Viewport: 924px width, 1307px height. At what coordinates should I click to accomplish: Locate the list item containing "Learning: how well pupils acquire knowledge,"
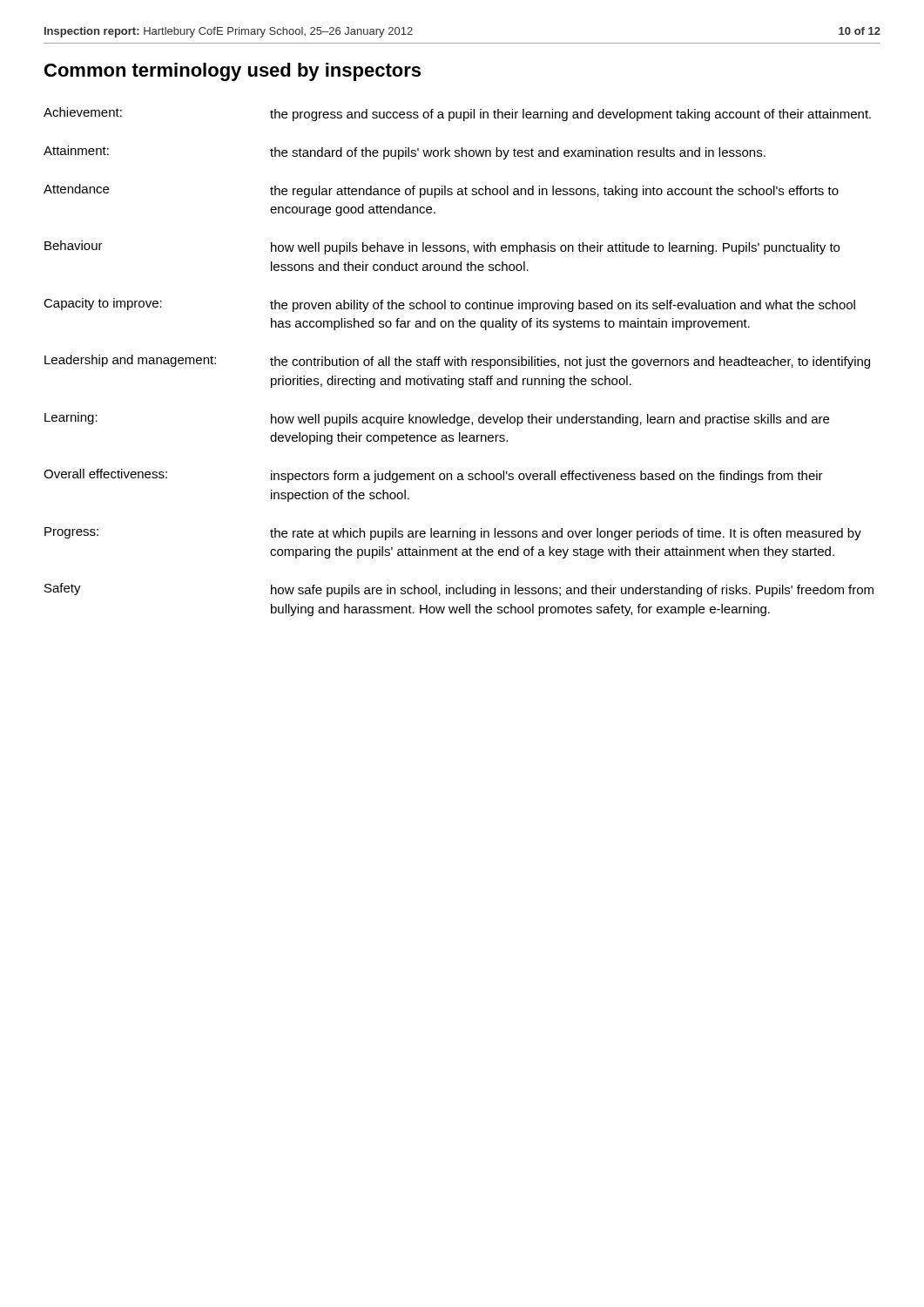click(462, 428)
